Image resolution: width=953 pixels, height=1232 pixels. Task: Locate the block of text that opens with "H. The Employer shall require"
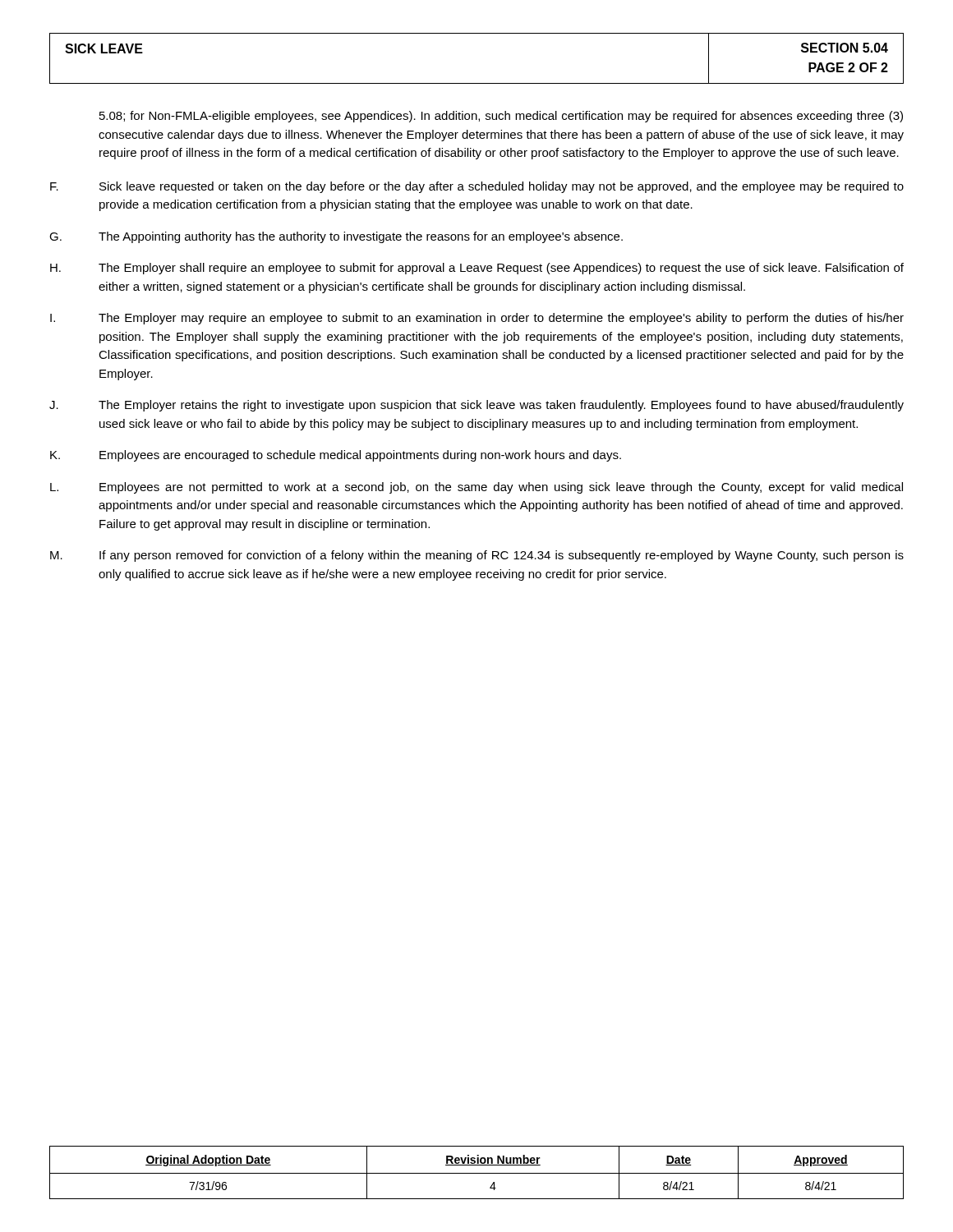pos(476,277)
